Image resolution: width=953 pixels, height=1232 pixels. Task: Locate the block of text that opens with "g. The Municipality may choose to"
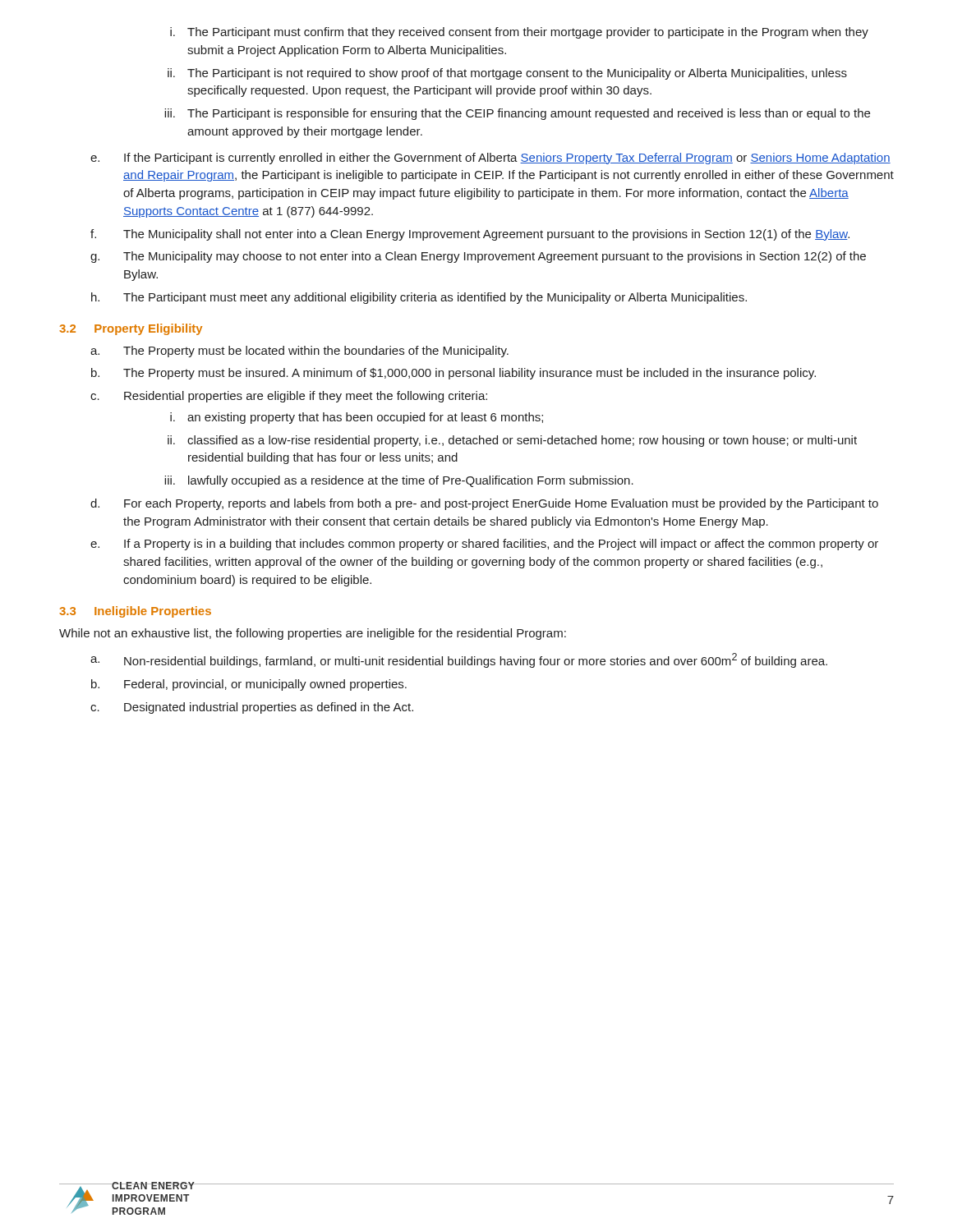point(492,265)
